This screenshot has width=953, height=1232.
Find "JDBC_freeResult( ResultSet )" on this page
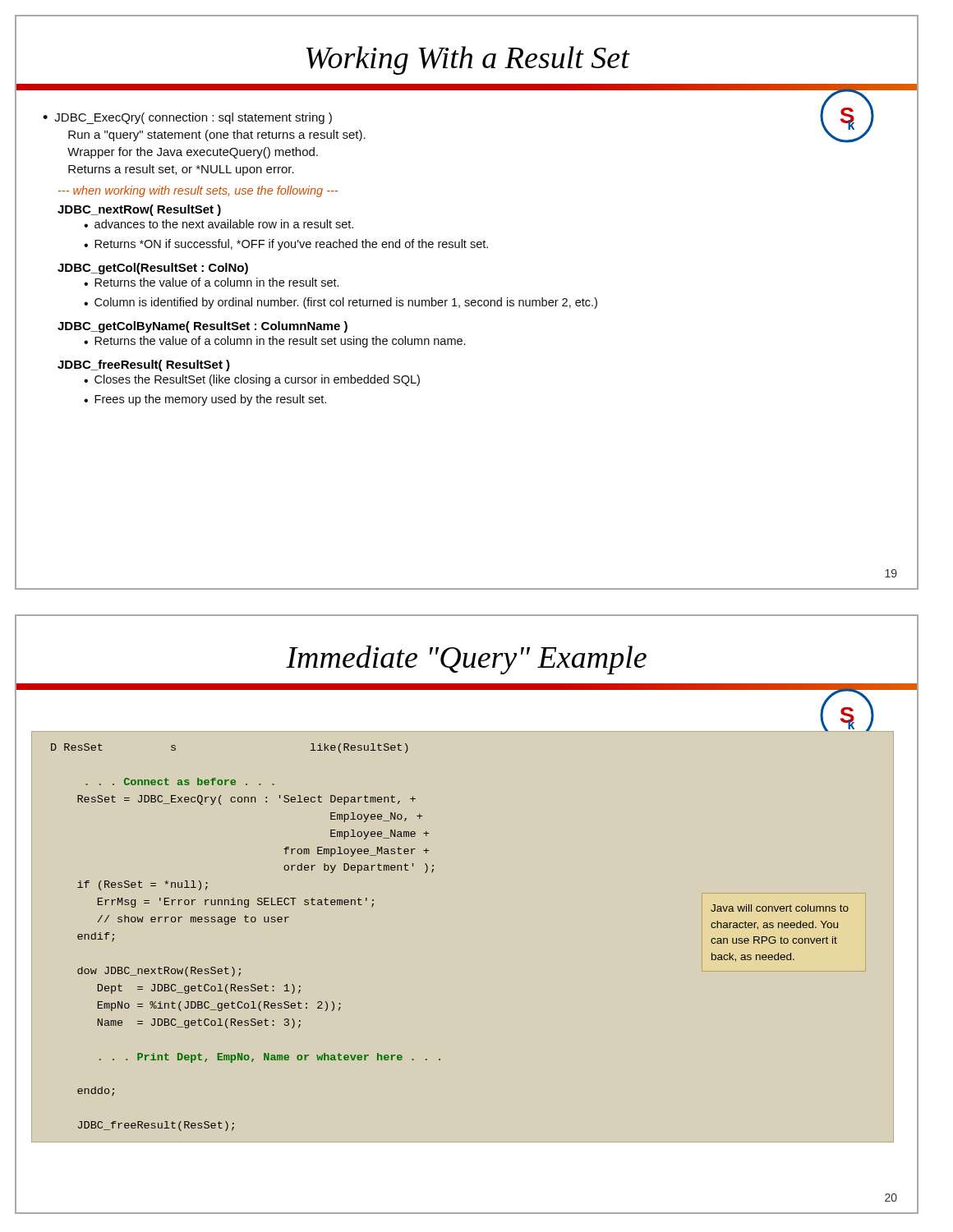[144, 364]
